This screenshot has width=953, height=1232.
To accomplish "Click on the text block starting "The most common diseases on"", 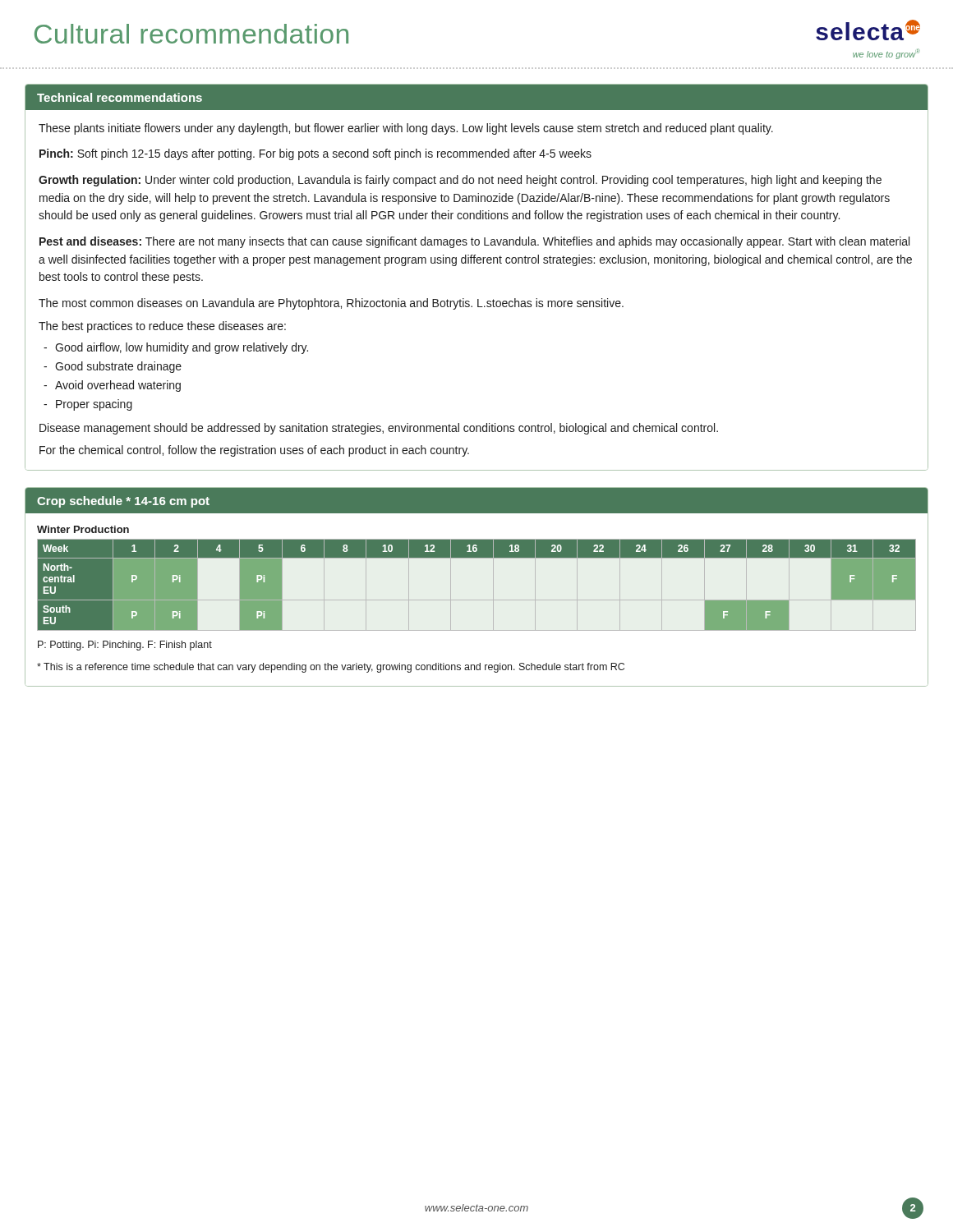I will coord(331,303).
